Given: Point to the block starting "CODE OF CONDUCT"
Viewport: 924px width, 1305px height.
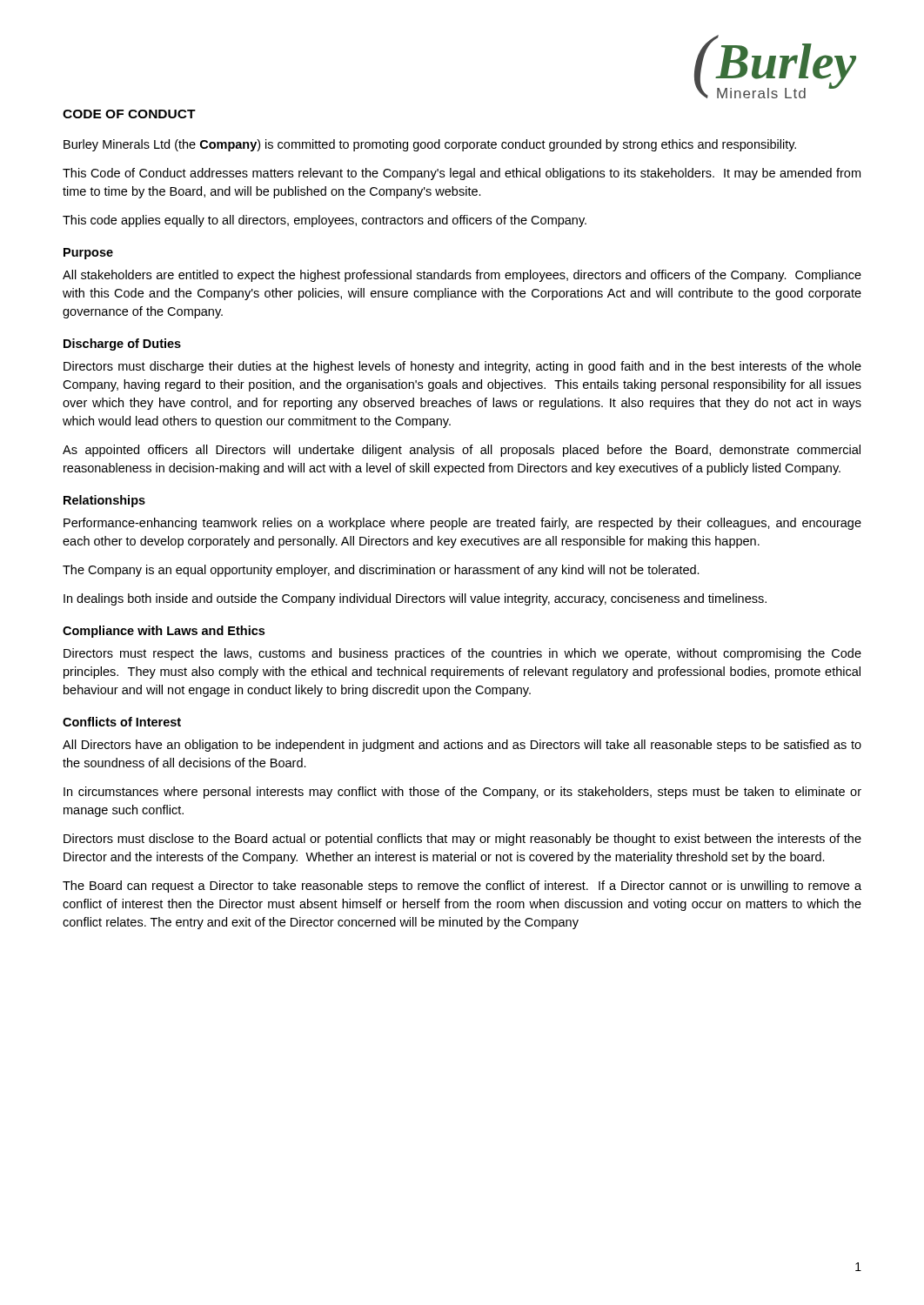Looking at the screenshot, I should coord(129,114).
